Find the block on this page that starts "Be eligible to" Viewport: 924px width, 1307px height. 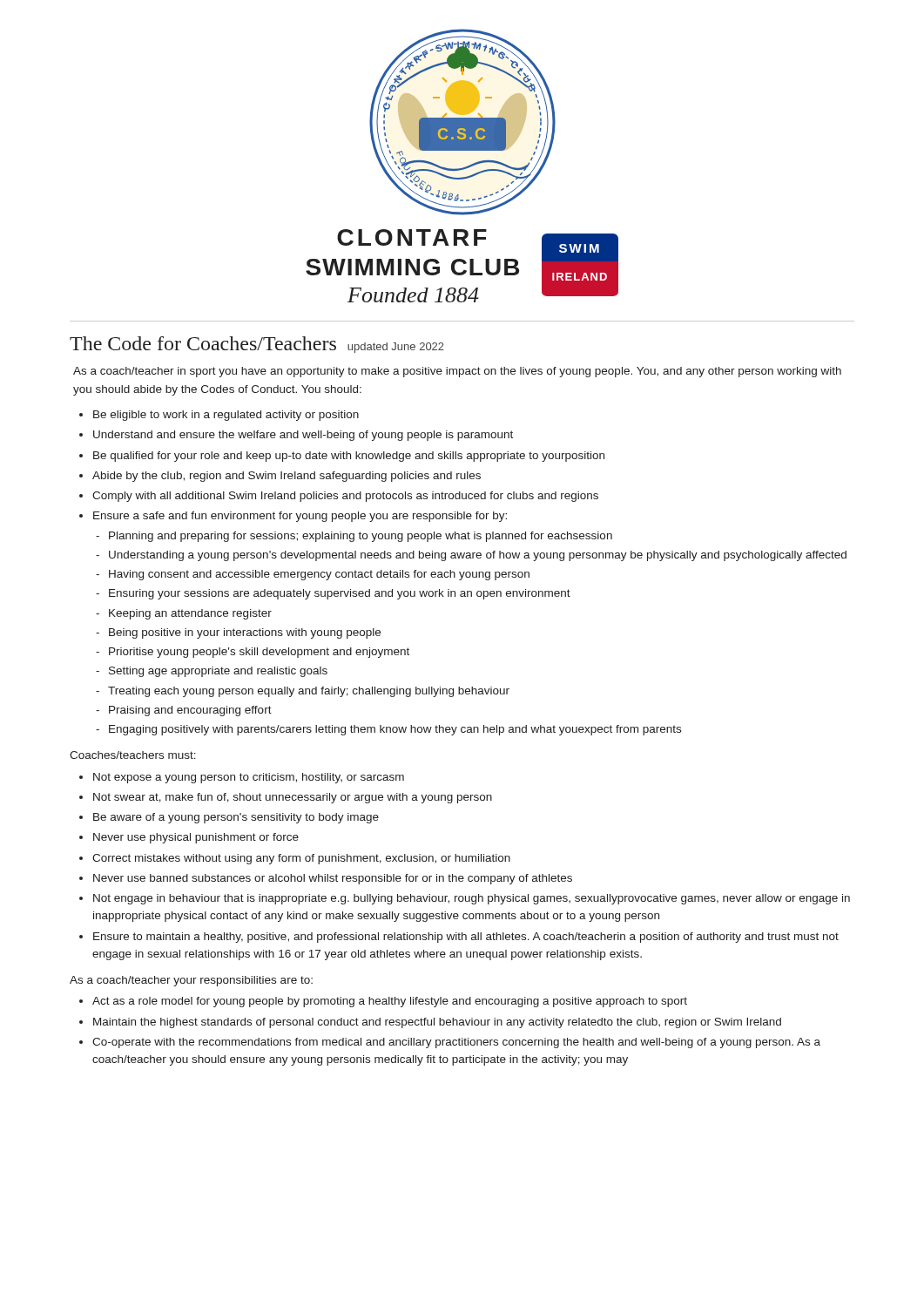(226, 414)
